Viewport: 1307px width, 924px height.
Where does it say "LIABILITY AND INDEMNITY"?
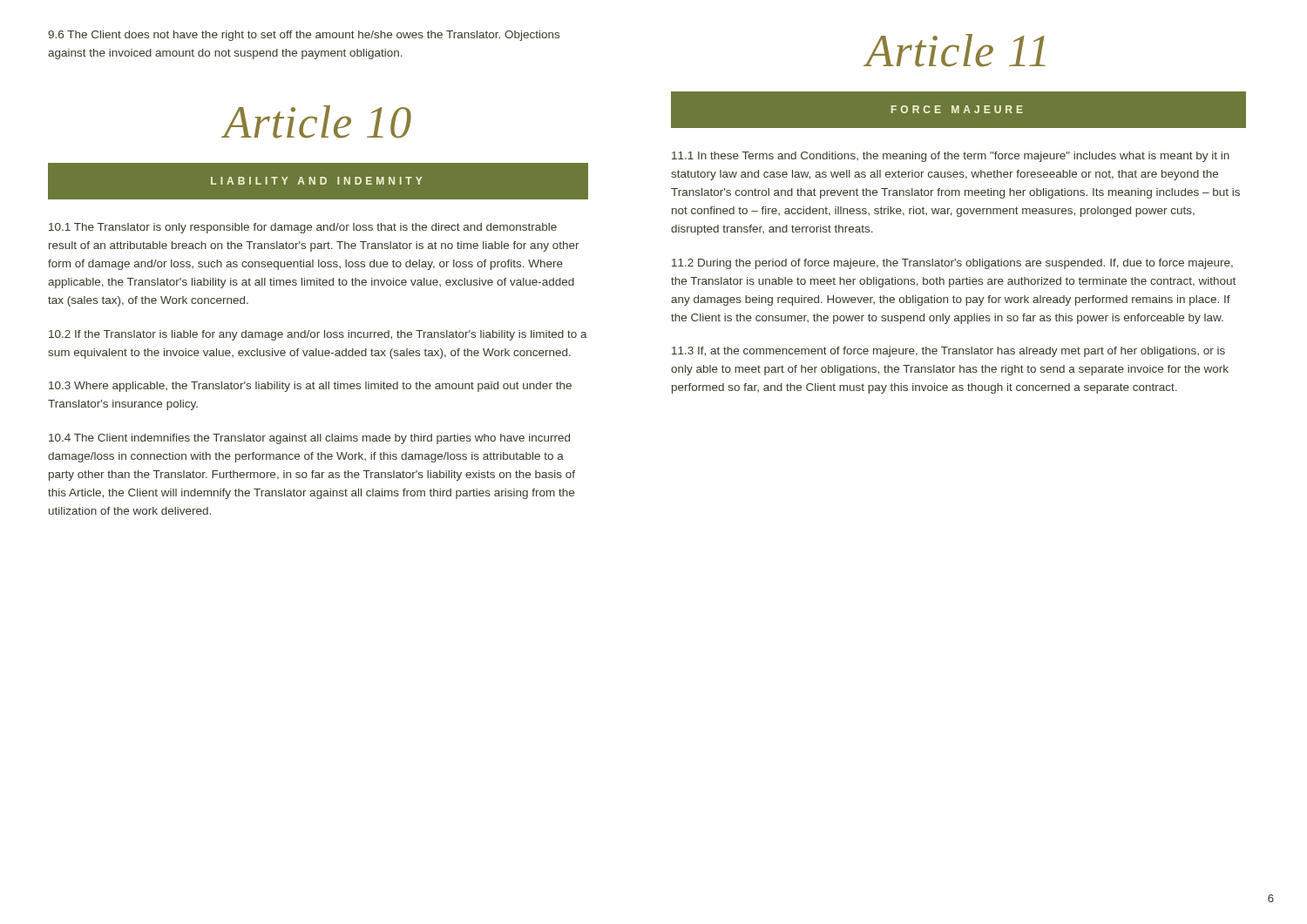[318, 181]
